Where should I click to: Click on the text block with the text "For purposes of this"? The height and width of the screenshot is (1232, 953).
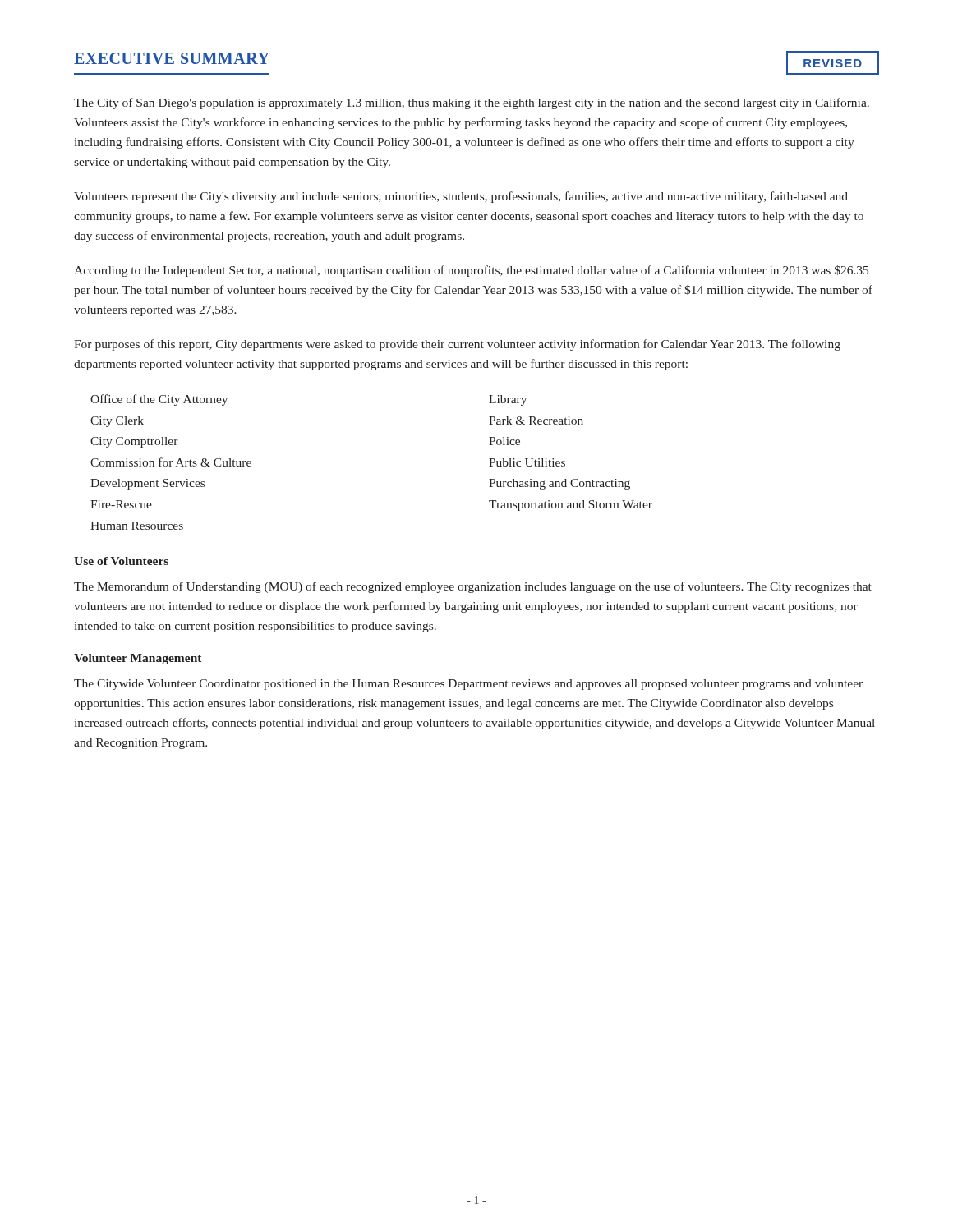(x=457, y=354)
